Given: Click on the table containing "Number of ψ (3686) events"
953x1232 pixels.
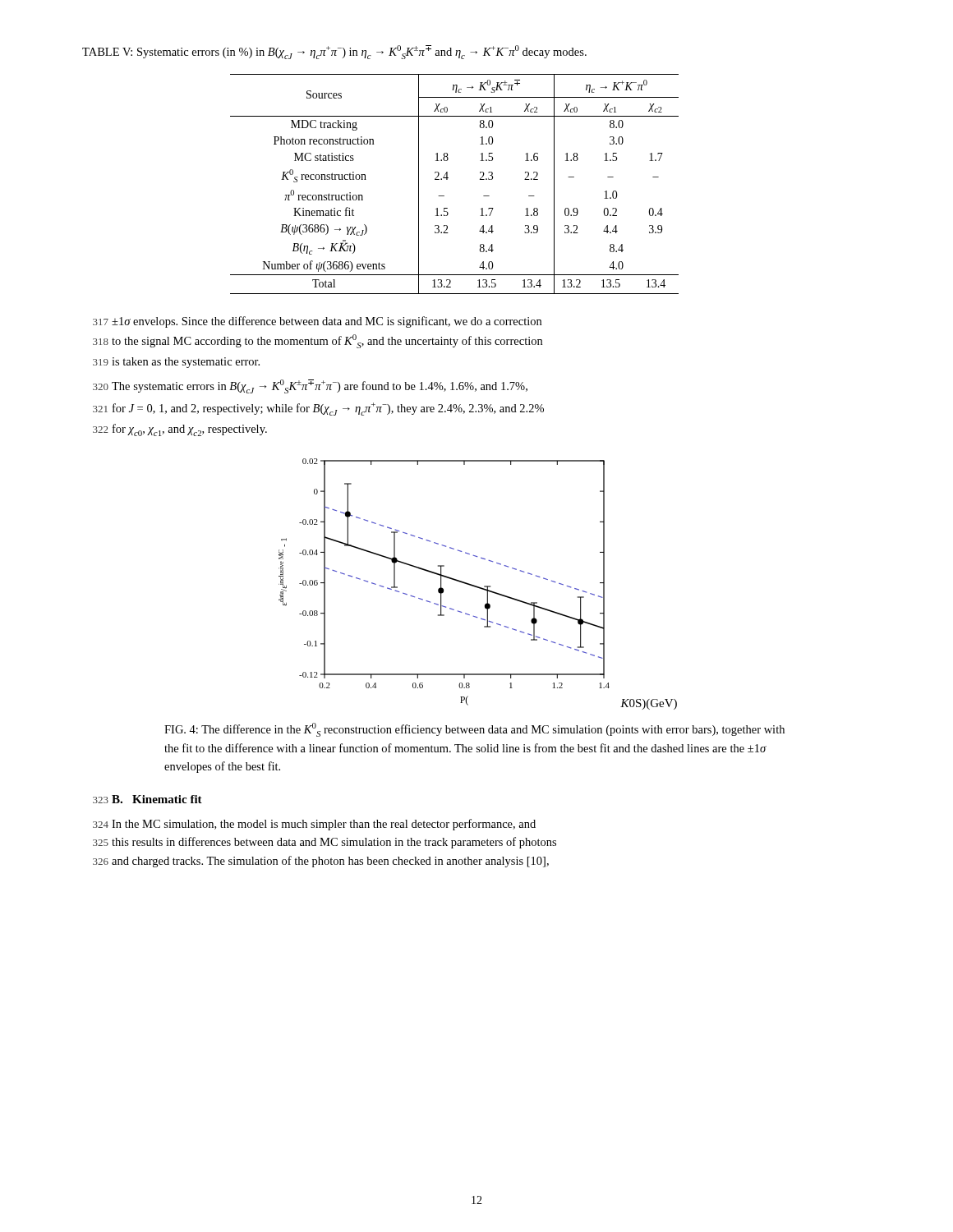Looking at the screenshot, I should click(476, 184).
